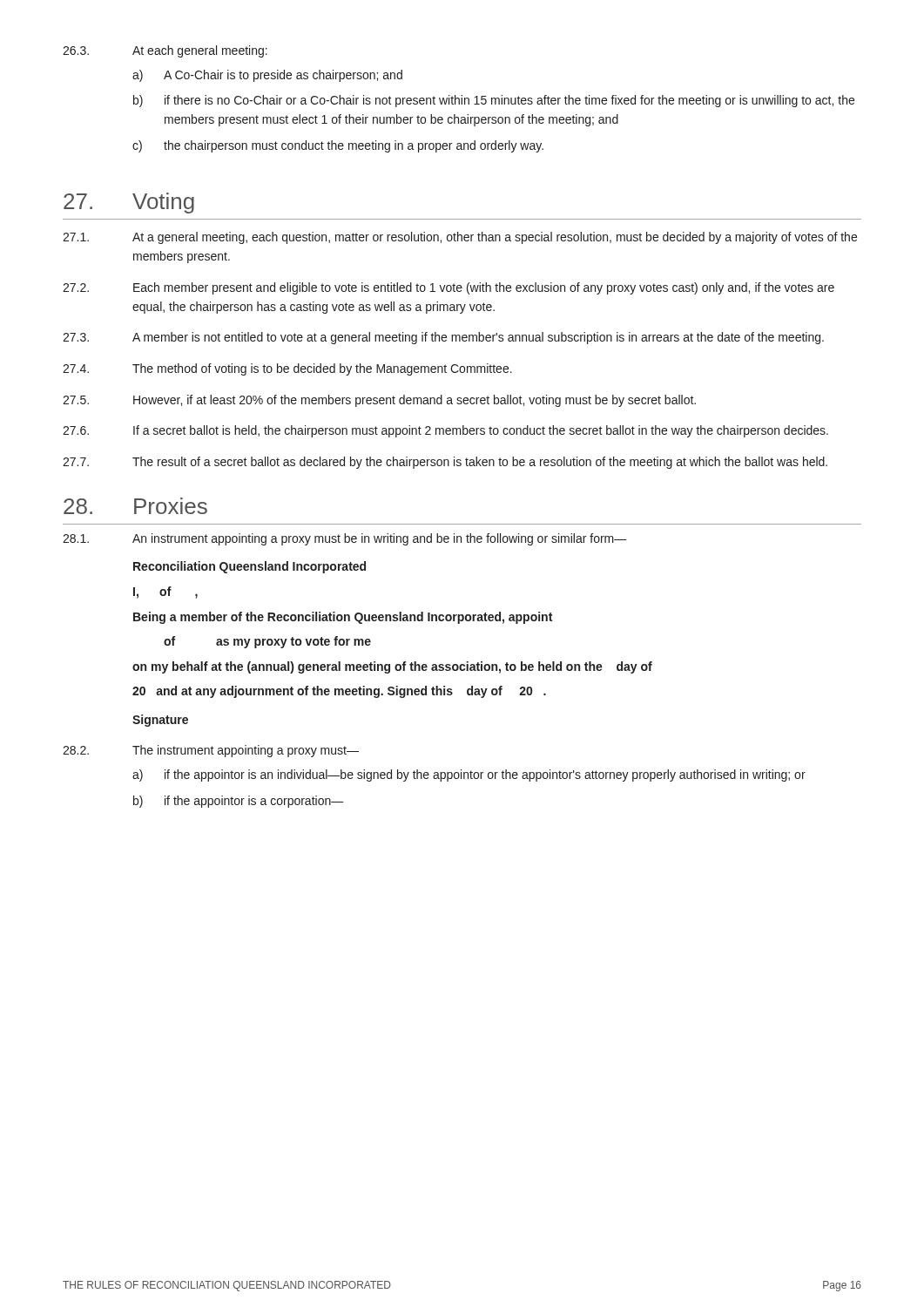Find the block on this page that starts "2. The instrument appointing a proxy must— a)"

pyautogui.click(x=462, y=780)
